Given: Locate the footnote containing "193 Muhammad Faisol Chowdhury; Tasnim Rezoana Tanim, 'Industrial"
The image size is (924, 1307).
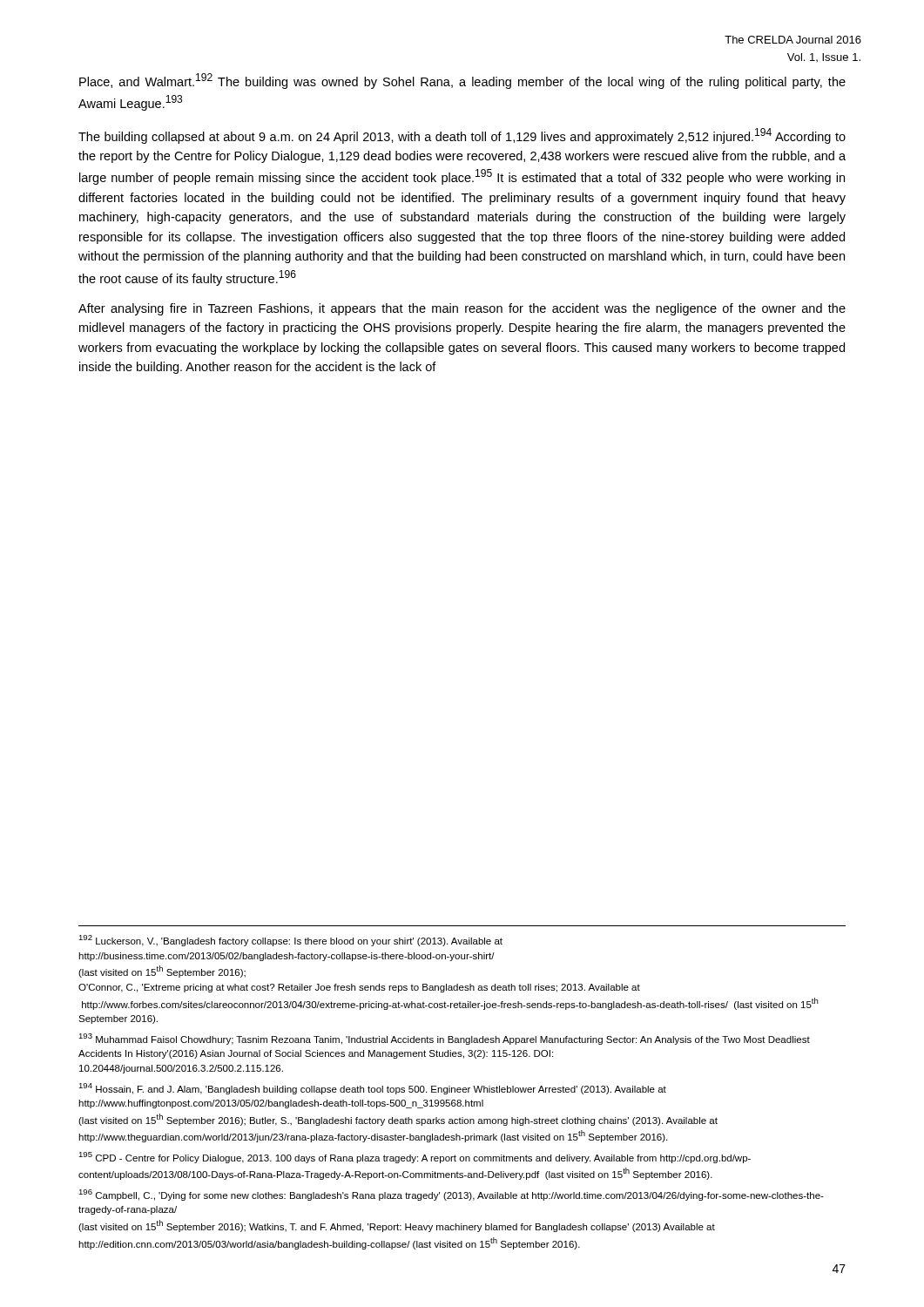Looking at the screenshot, I should point(444,1052).
